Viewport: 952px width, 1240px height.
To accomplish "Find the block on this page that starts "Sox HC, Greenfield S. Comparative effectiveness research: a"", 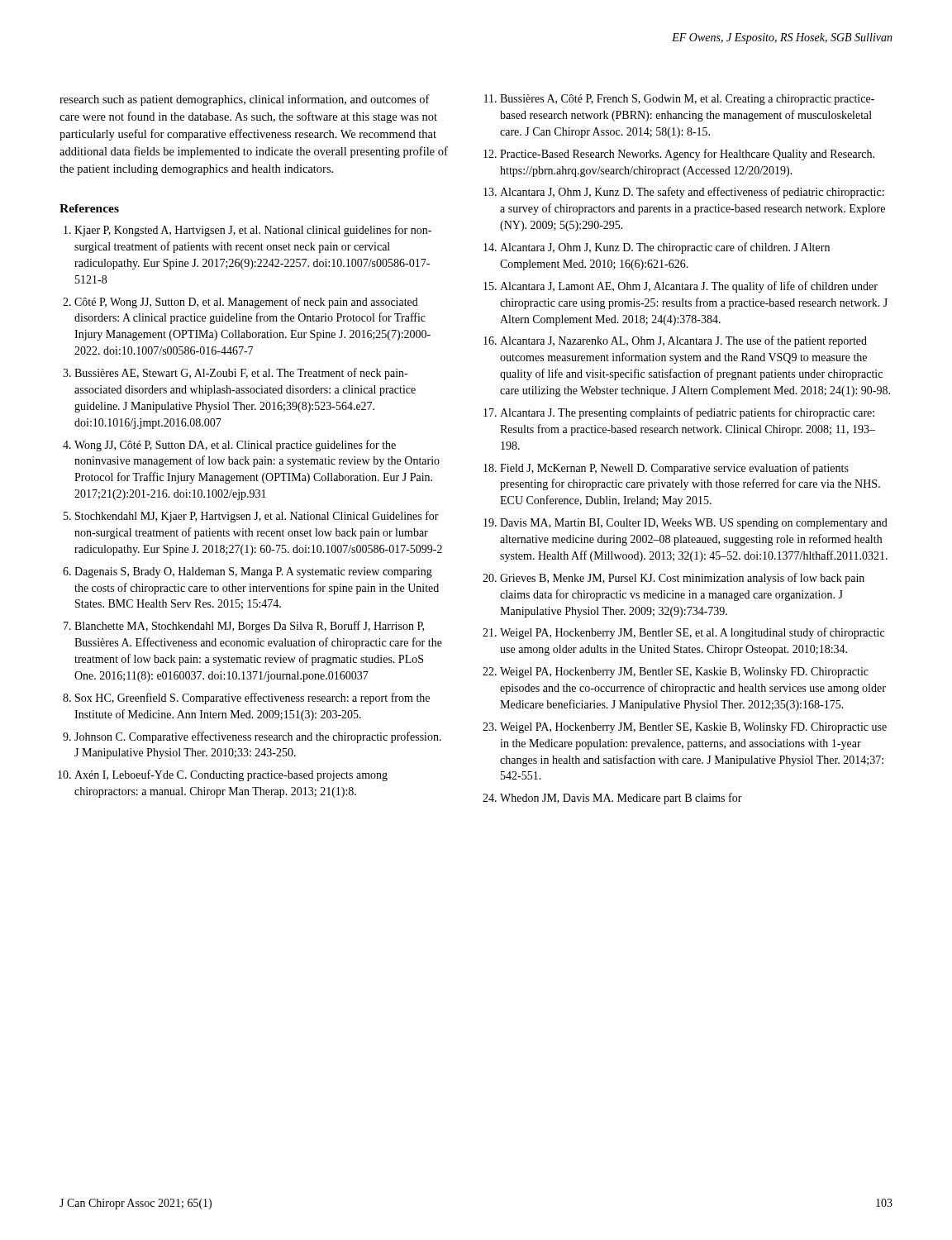I will click(x=252, y=706).
